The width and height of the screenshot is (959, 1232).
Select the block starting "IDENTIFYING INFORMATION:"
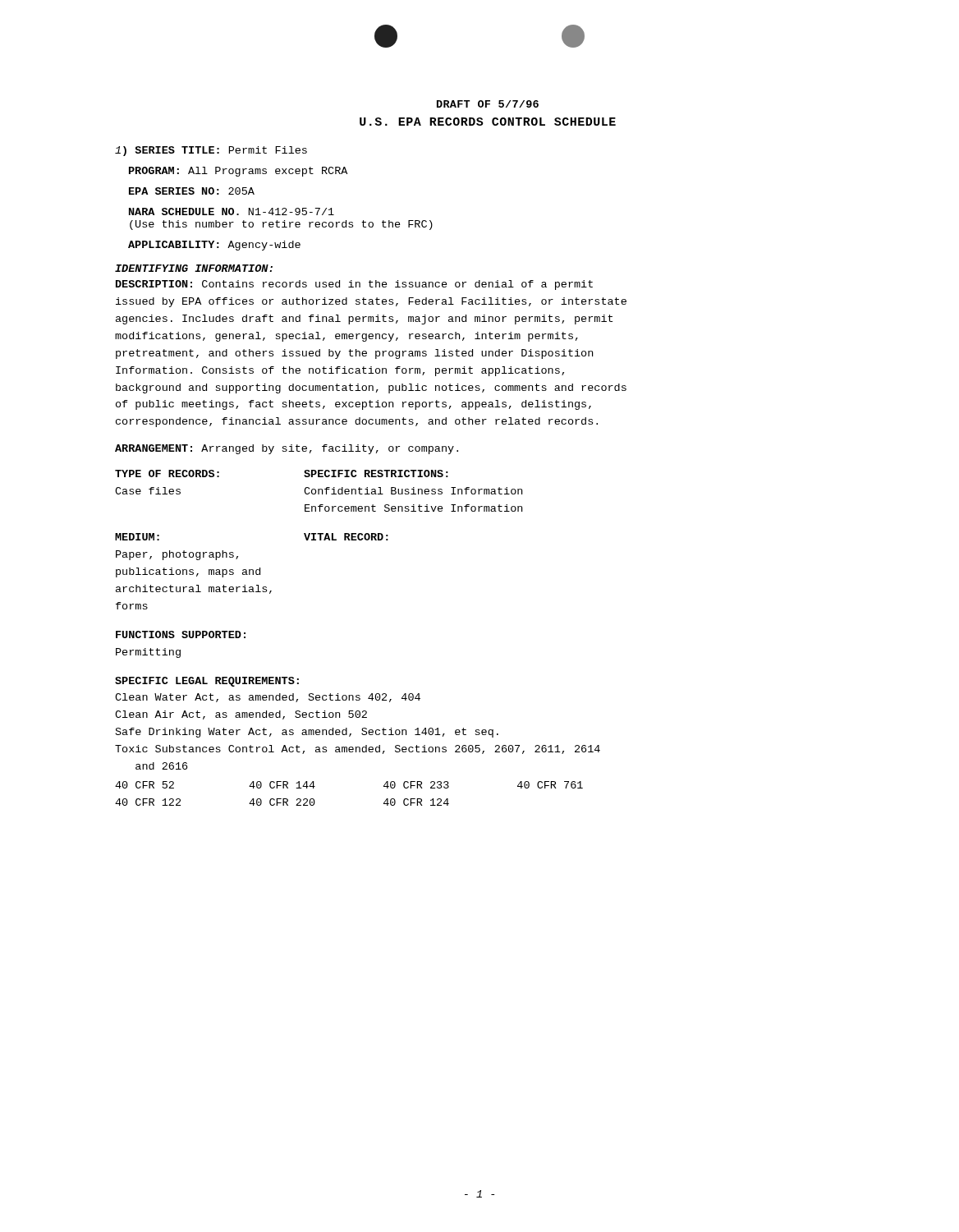tap(195, 269)
